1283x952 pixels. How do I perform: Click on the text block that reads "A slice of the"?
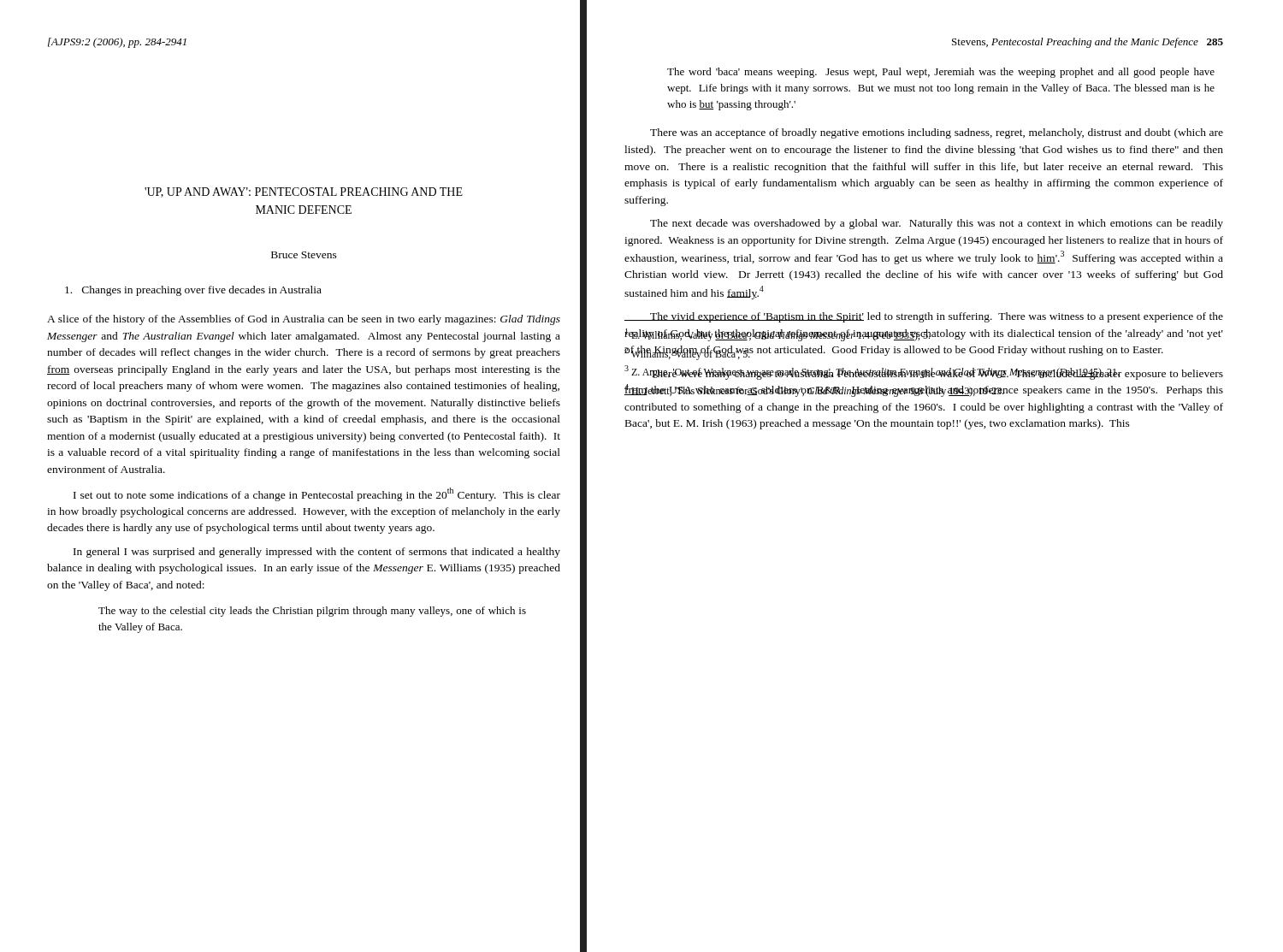point(304,394)
